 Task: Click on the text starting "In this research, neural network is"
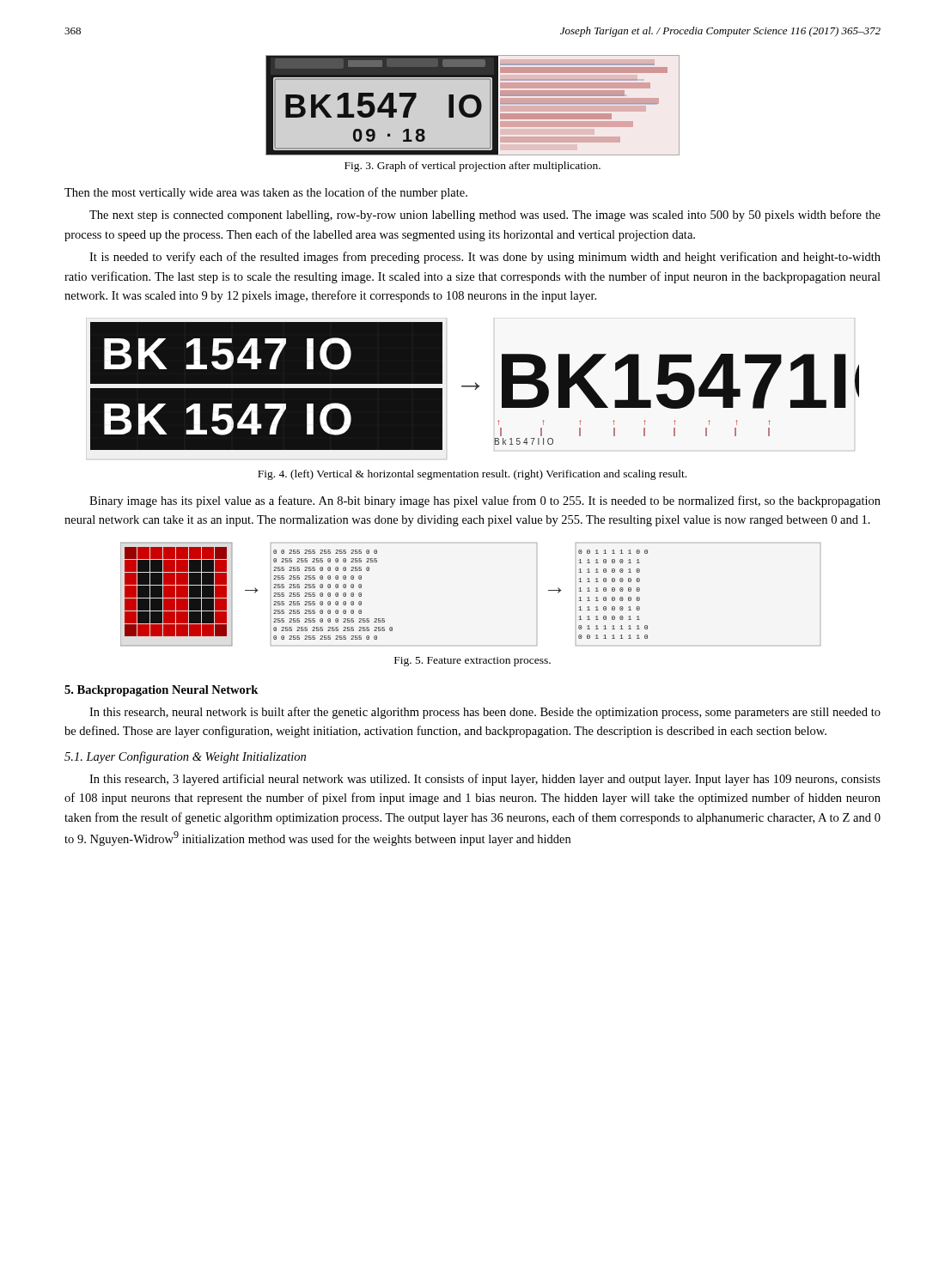pyautogui.click(x=472, y=721)
